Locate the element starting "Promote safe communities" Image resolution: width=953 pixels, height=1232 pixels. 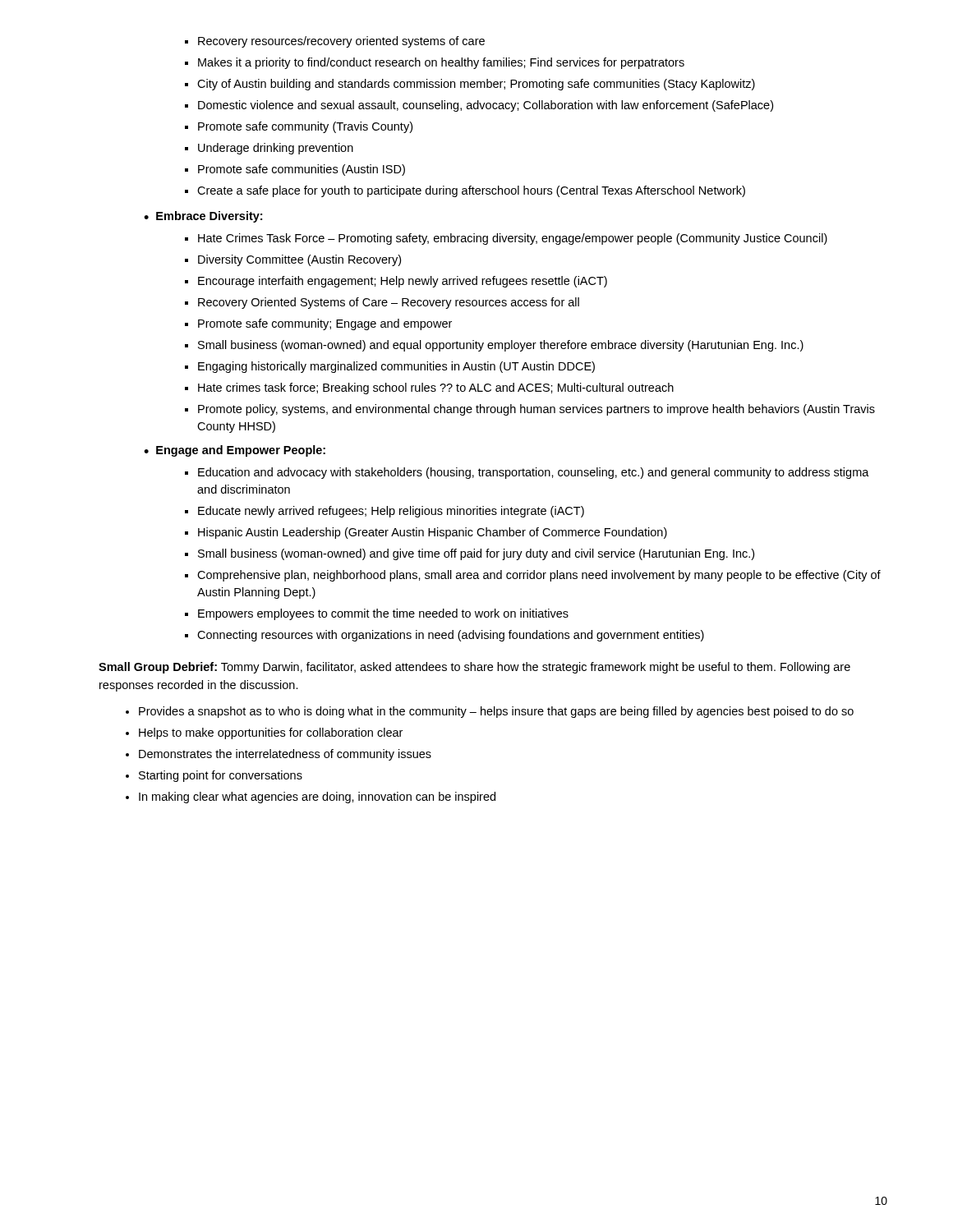[x=301, y=169]
